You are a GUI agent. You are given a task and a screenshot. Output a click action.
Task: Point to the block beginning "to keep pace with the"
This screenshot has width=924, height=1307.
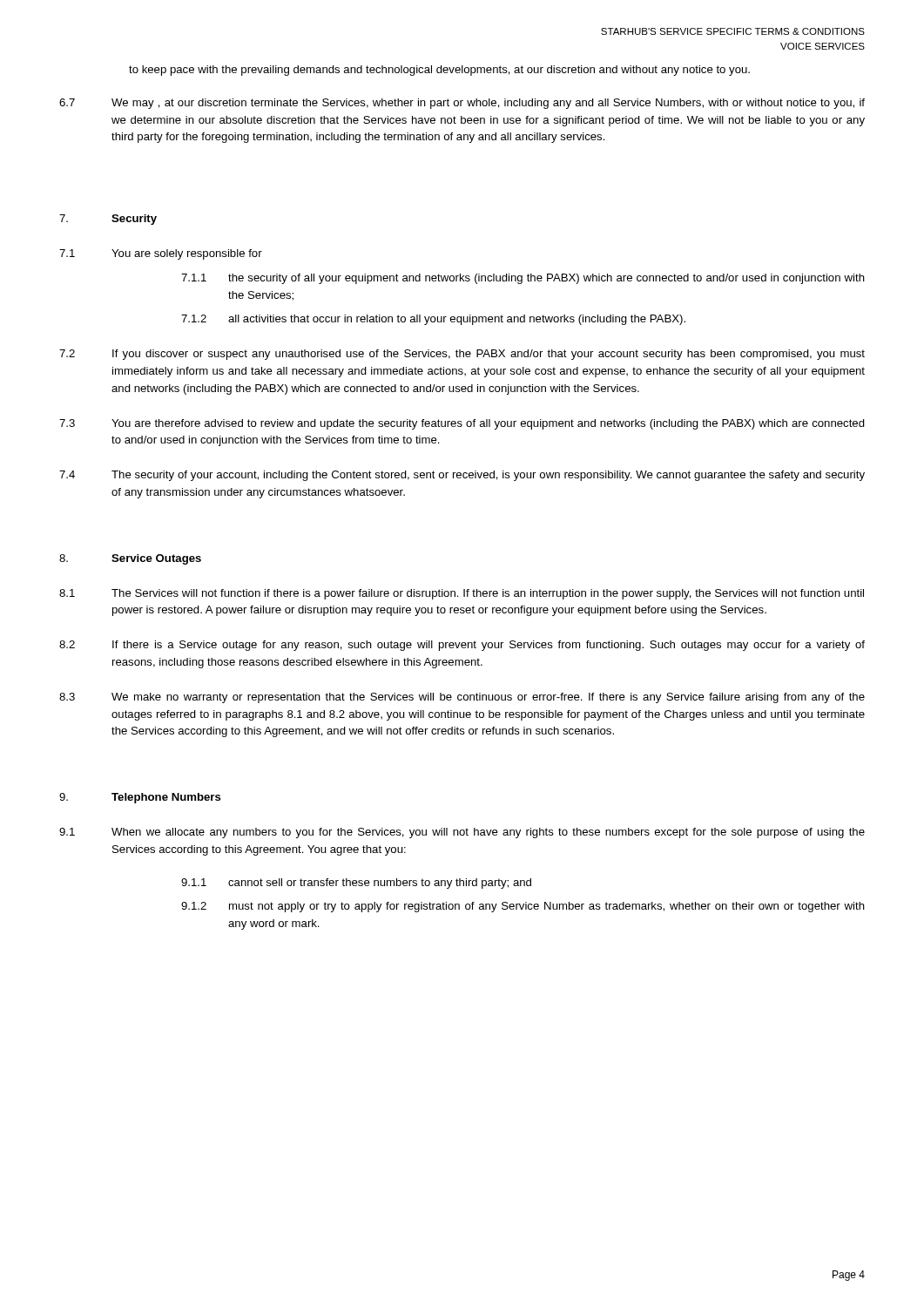(440, 69)
